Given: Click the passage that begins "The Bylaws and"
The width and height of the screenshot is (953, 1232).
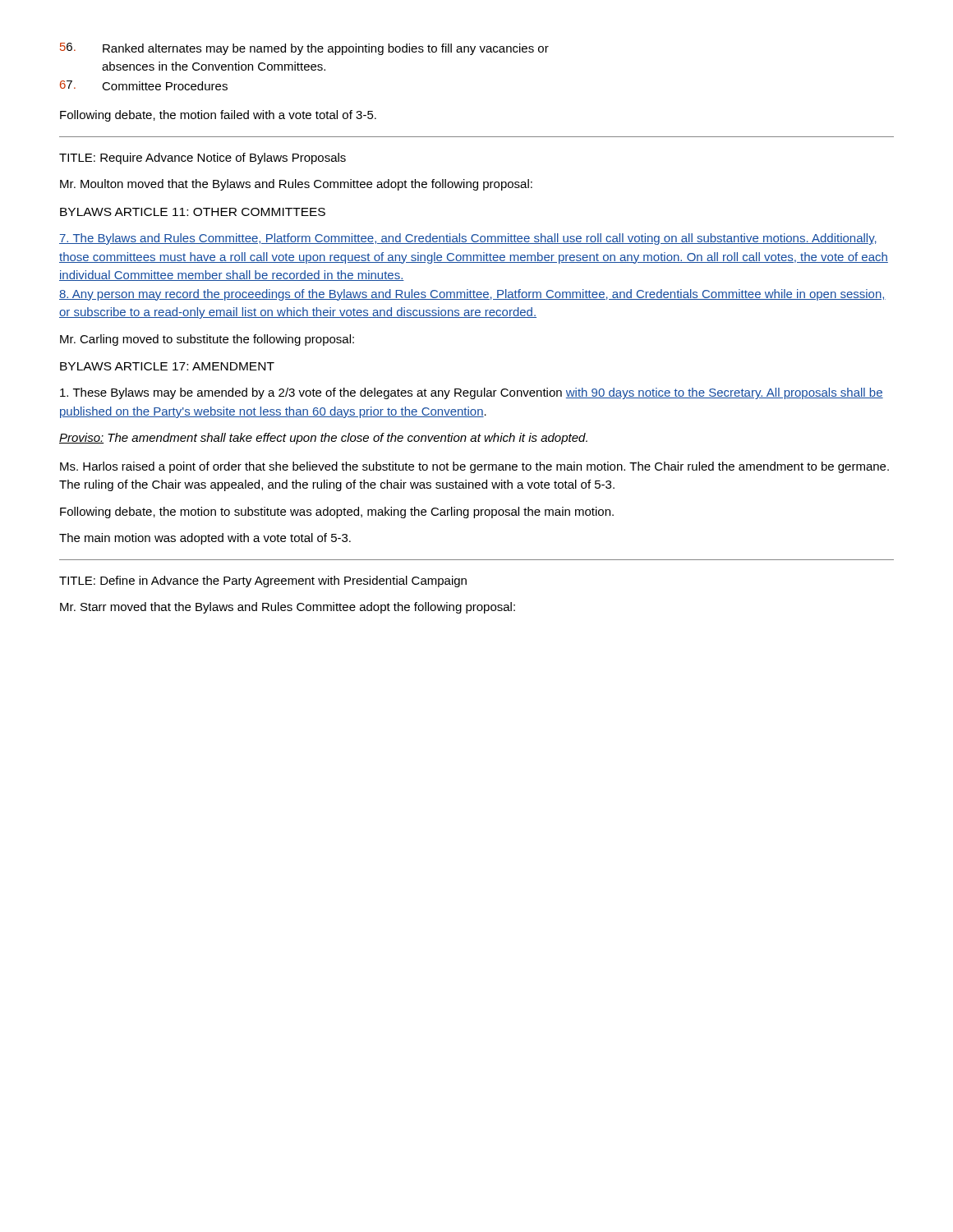Looking at the screenshot, I should (x=468, y=239).
